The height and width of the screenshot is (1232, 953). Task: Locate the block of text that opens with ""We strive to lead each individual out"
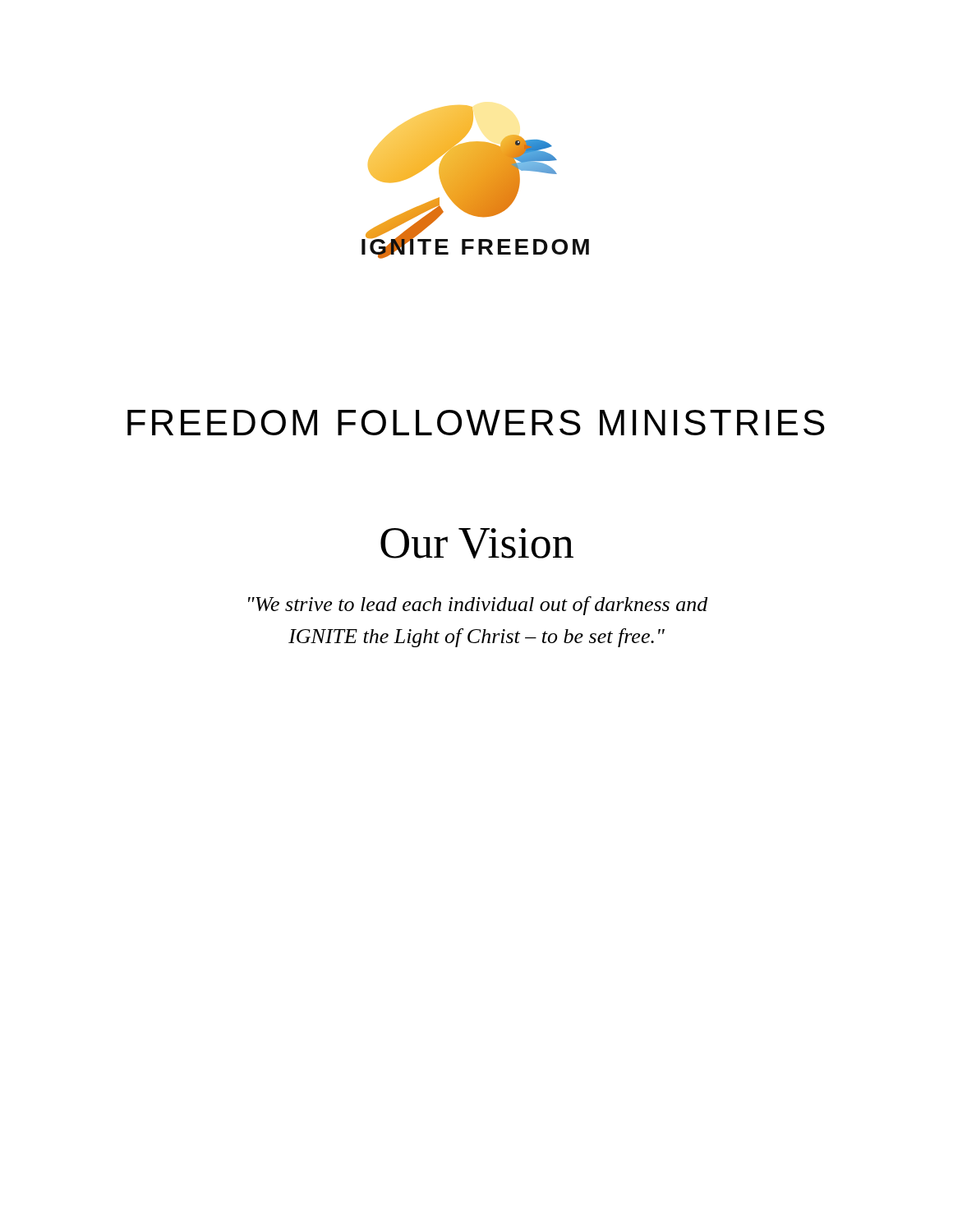pyautogui.click(x=476, y=620)
